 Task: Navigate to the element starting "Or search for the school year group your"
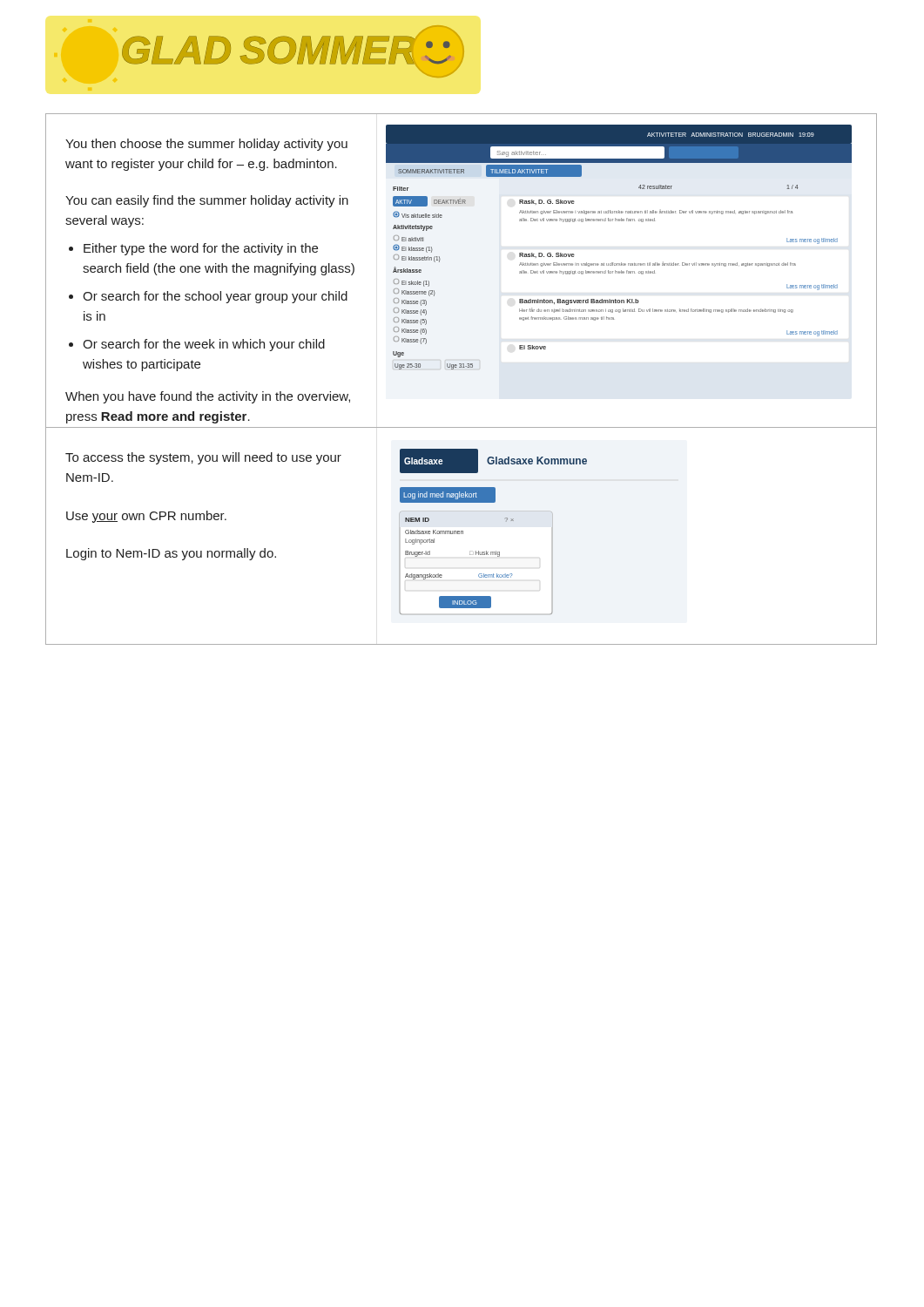pos(215,306)
